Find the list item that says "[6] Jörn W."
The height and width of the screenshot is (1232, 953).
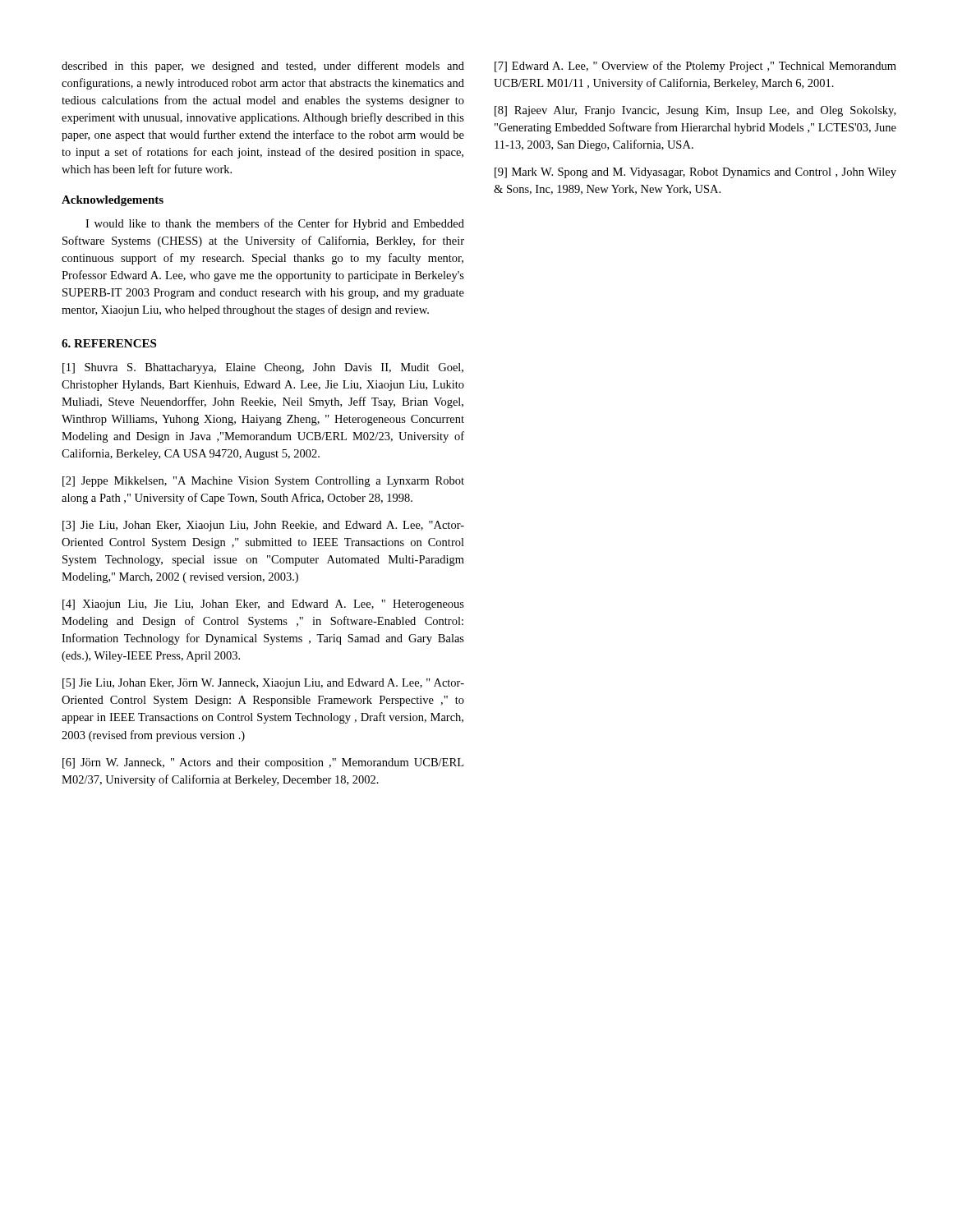(x=263, y=771)
